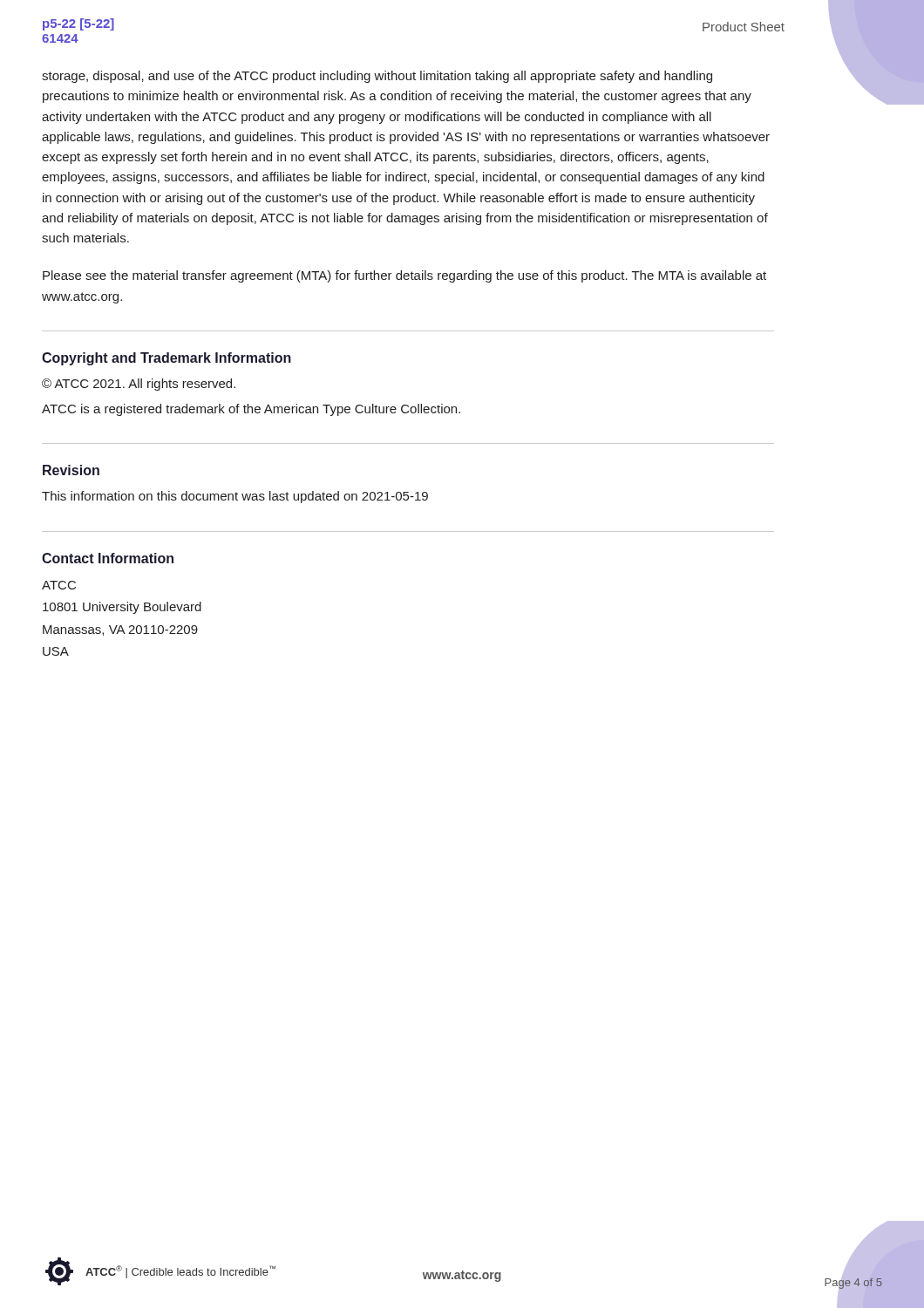
Task: Locate the section header that opens with "Copyright and Trademark"
Action: (167, 358)
